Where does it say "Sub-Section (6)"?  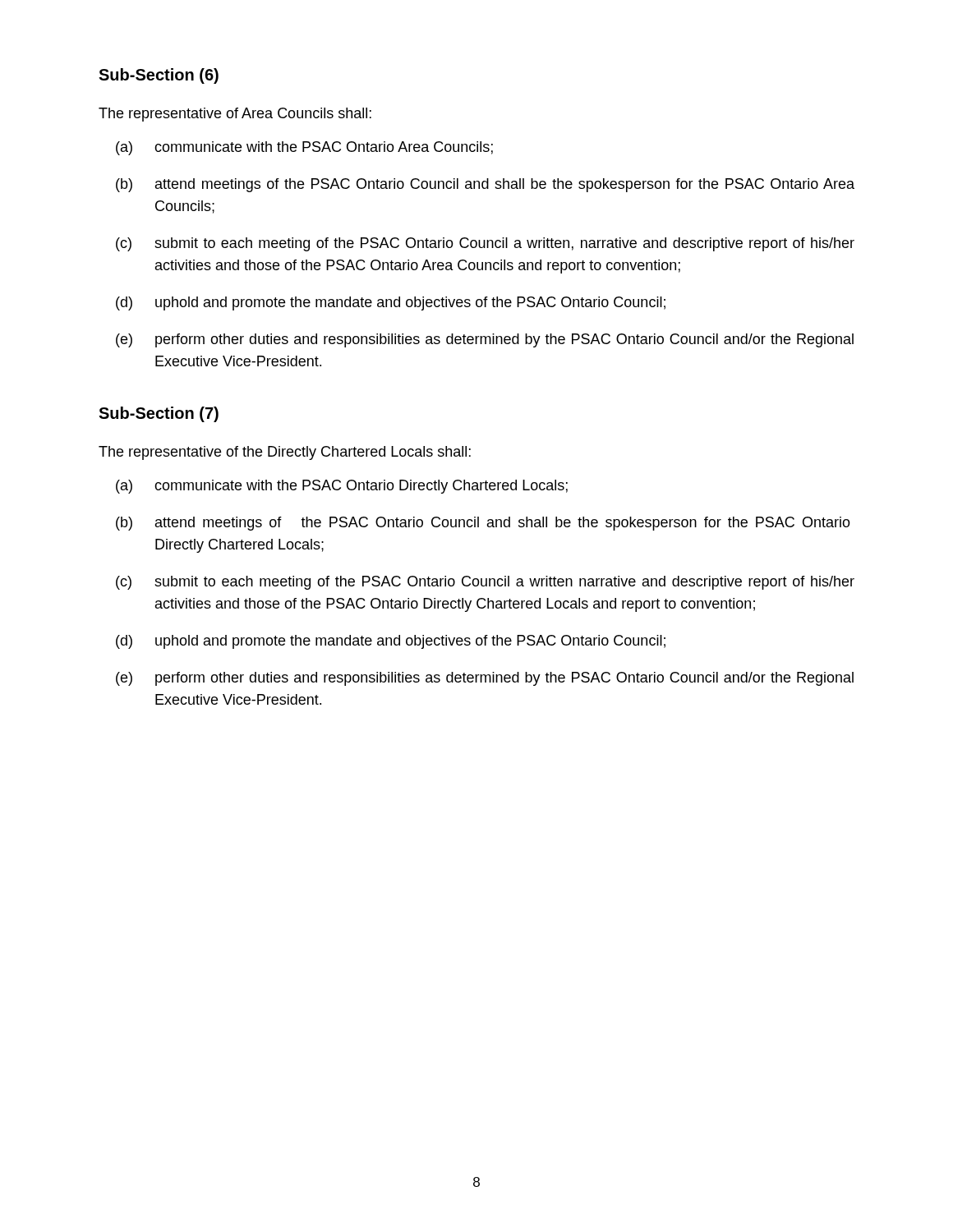(159, 75)
